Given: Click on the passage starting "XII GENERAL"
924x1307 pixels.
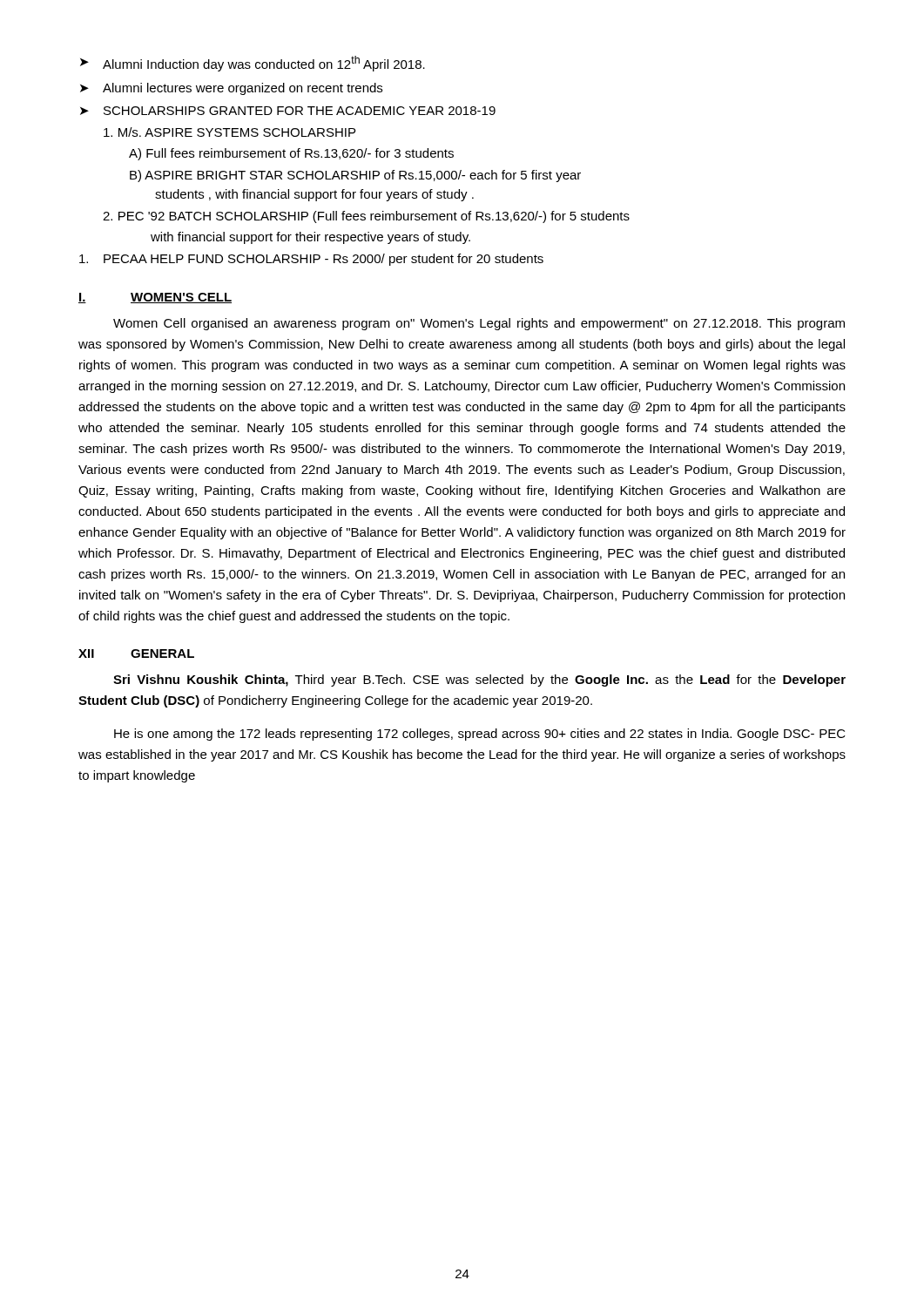Looking at the screenshot, I should pos(136,653).
